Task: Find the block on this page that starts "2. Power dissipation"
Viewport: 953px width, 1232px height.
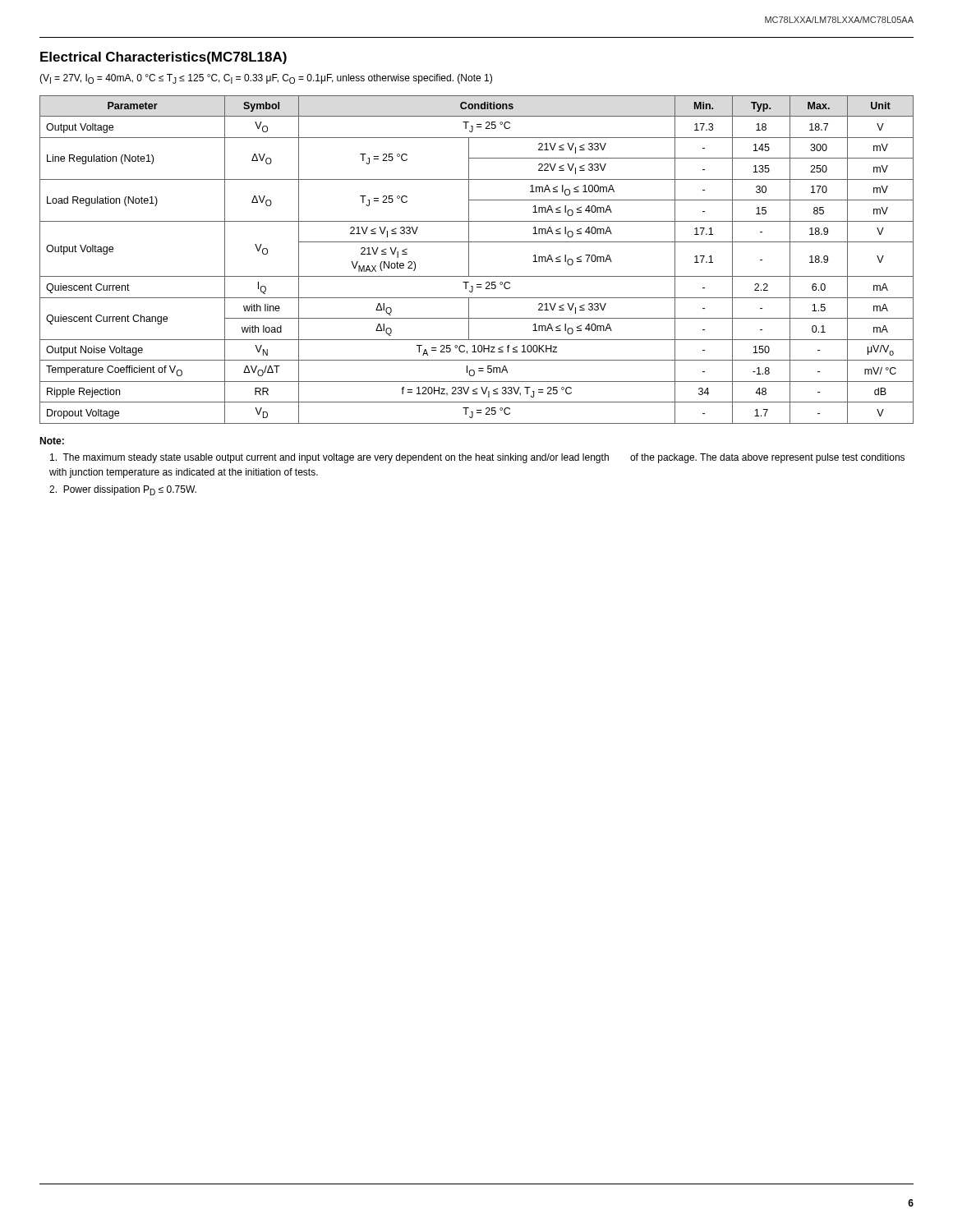Action: click(123, 490)
